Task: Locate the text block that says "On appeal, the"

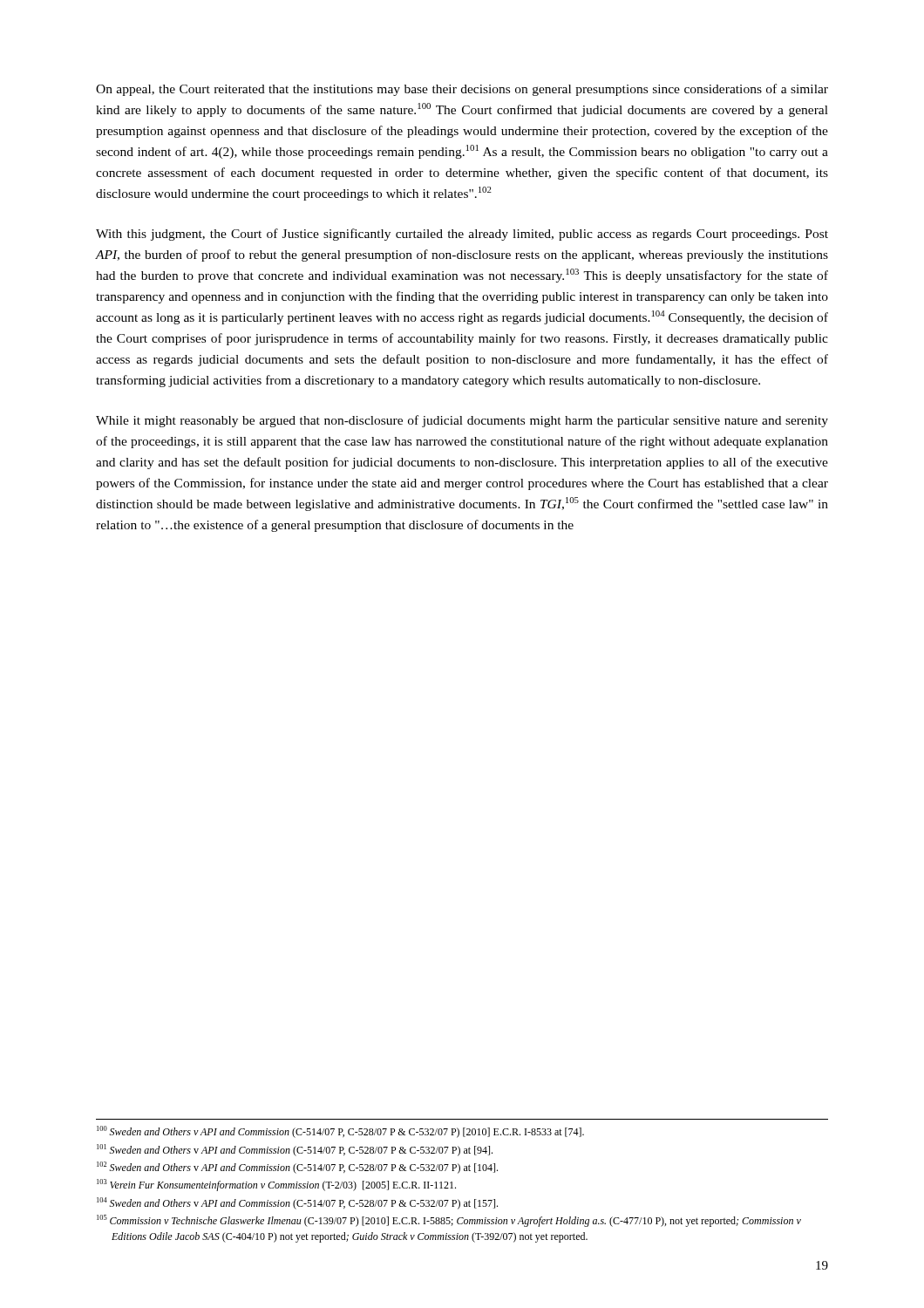Action: click(x=462, y=141)
